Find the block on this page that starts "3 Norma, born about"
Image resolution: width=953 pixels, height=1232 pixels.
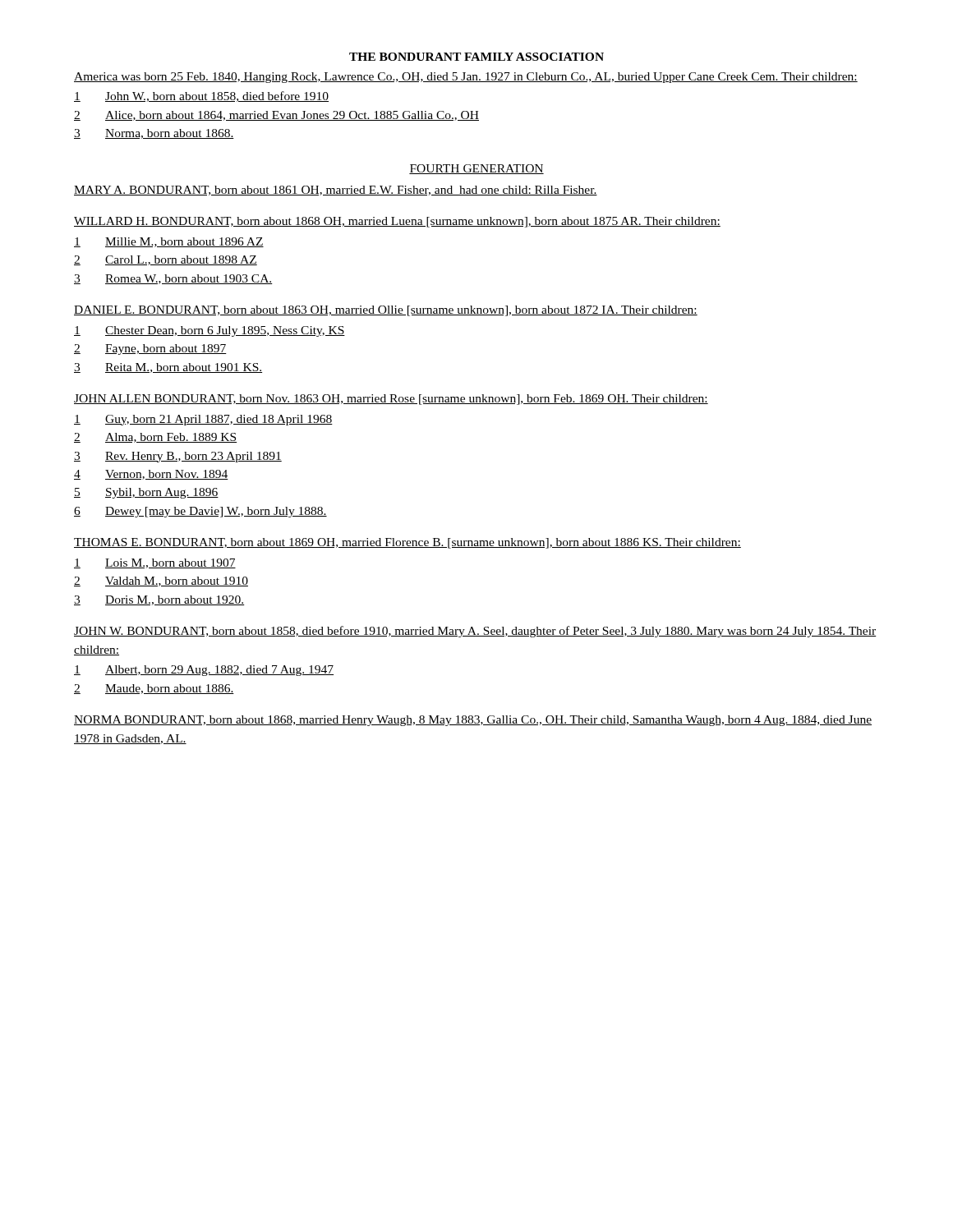pos(154,134)
